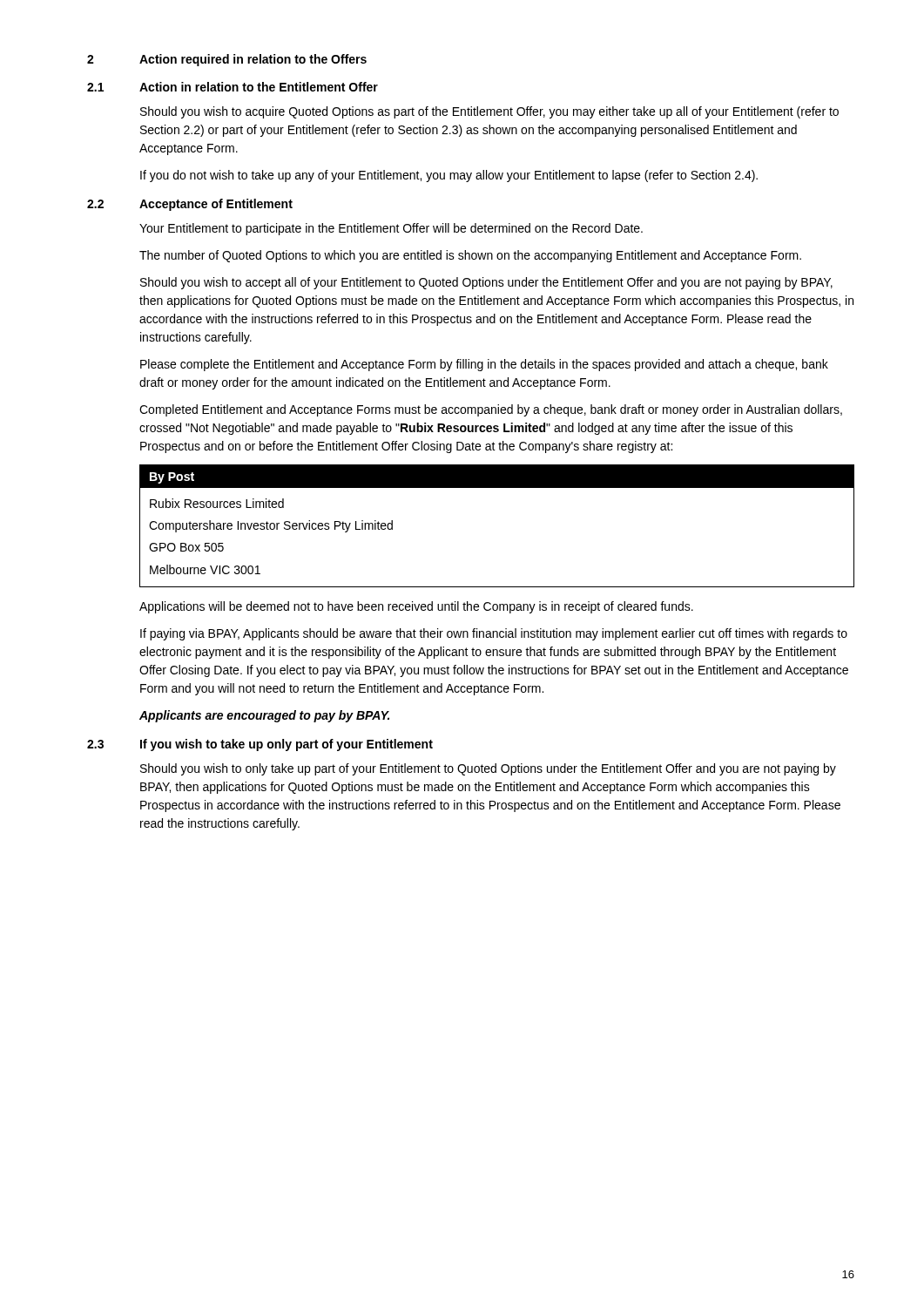Navigate to the passage starting "2 Action required"
Image resolution: width=924 pixels, height=1307 pixels.
pos(227,59)
